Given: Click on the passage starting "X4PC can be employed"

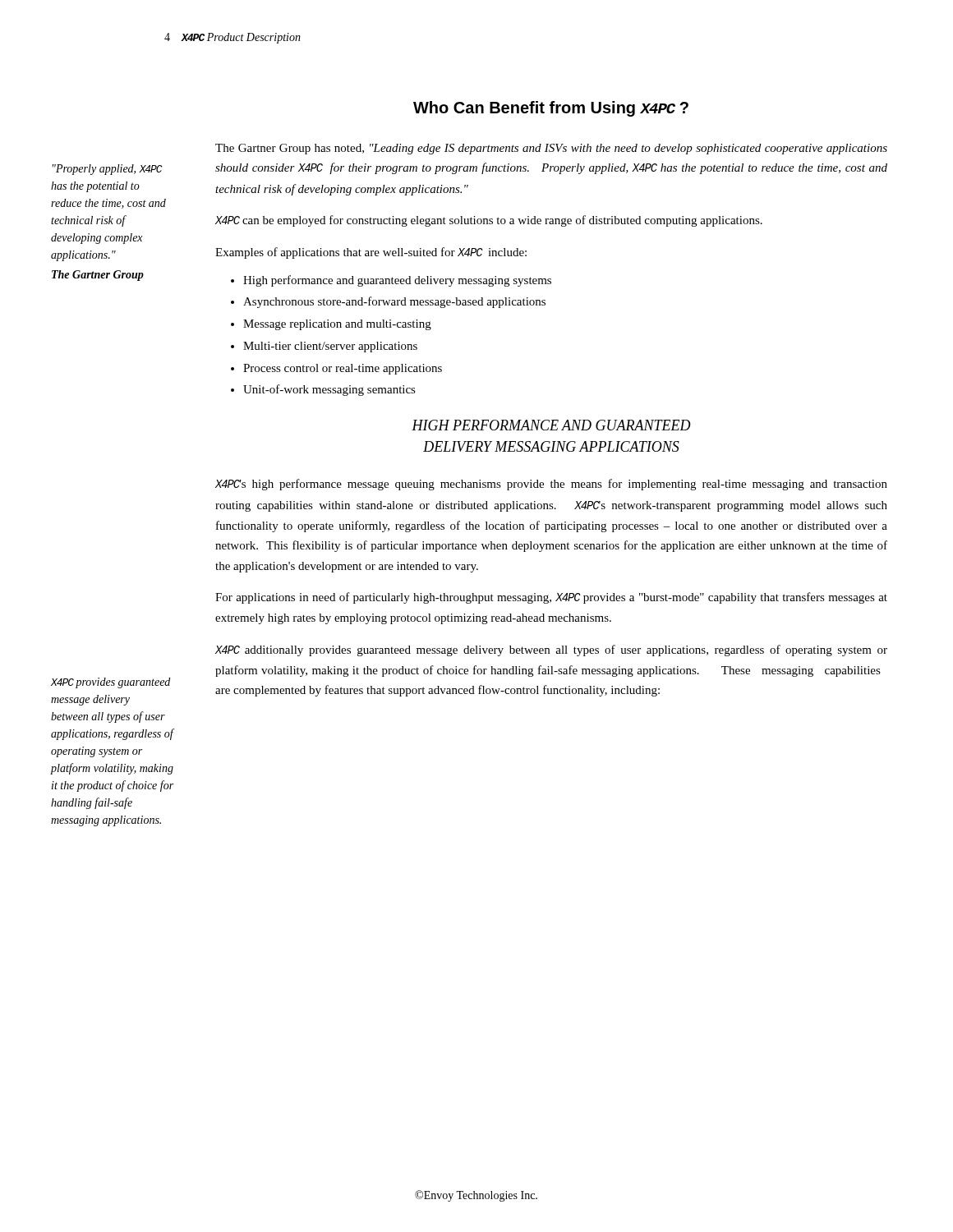Looking at the screenshot, I should pos(489,220).
